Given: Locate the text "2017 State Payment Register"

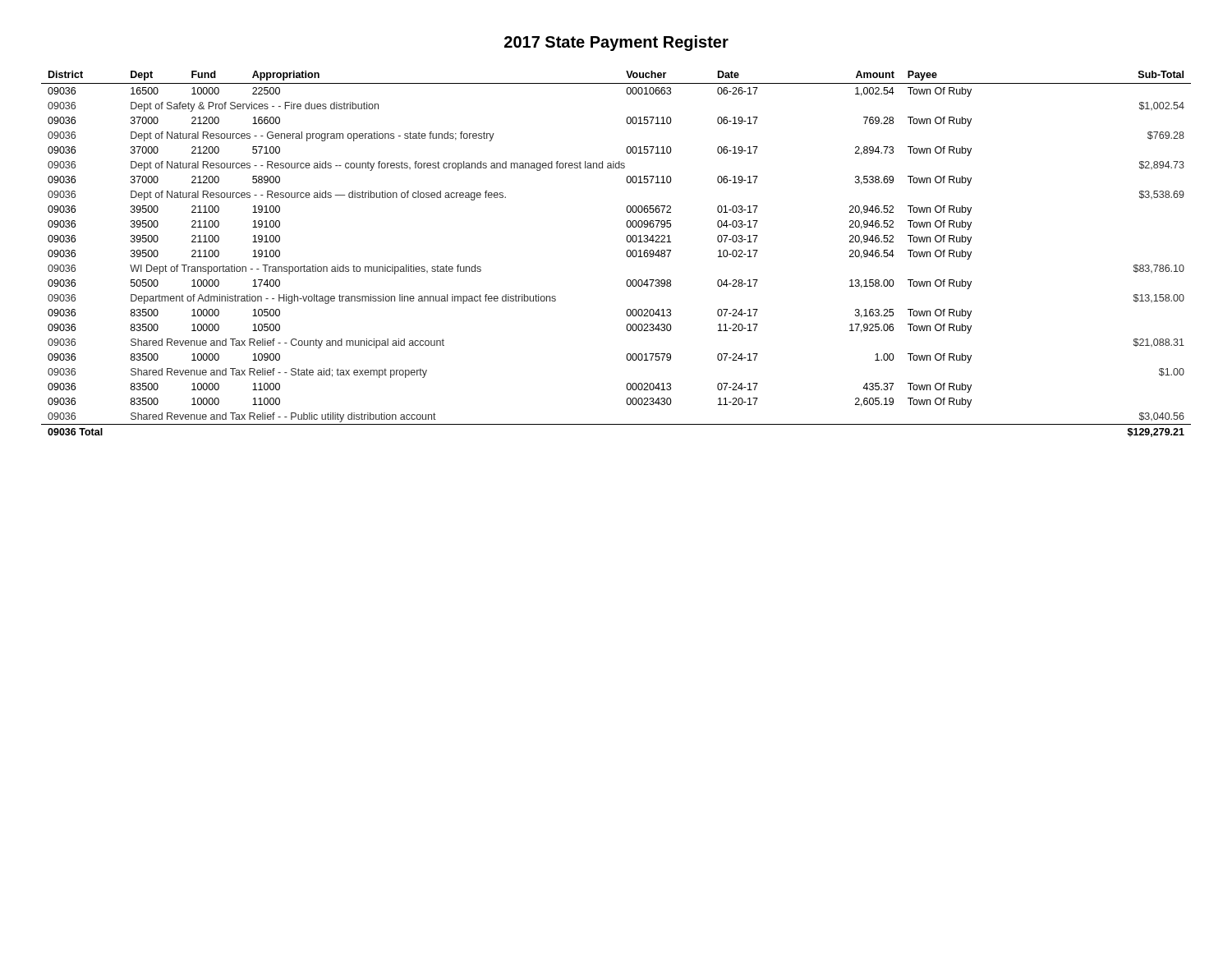Looking at the screenshot, I should pyautogui.click(x=616, y=42).
